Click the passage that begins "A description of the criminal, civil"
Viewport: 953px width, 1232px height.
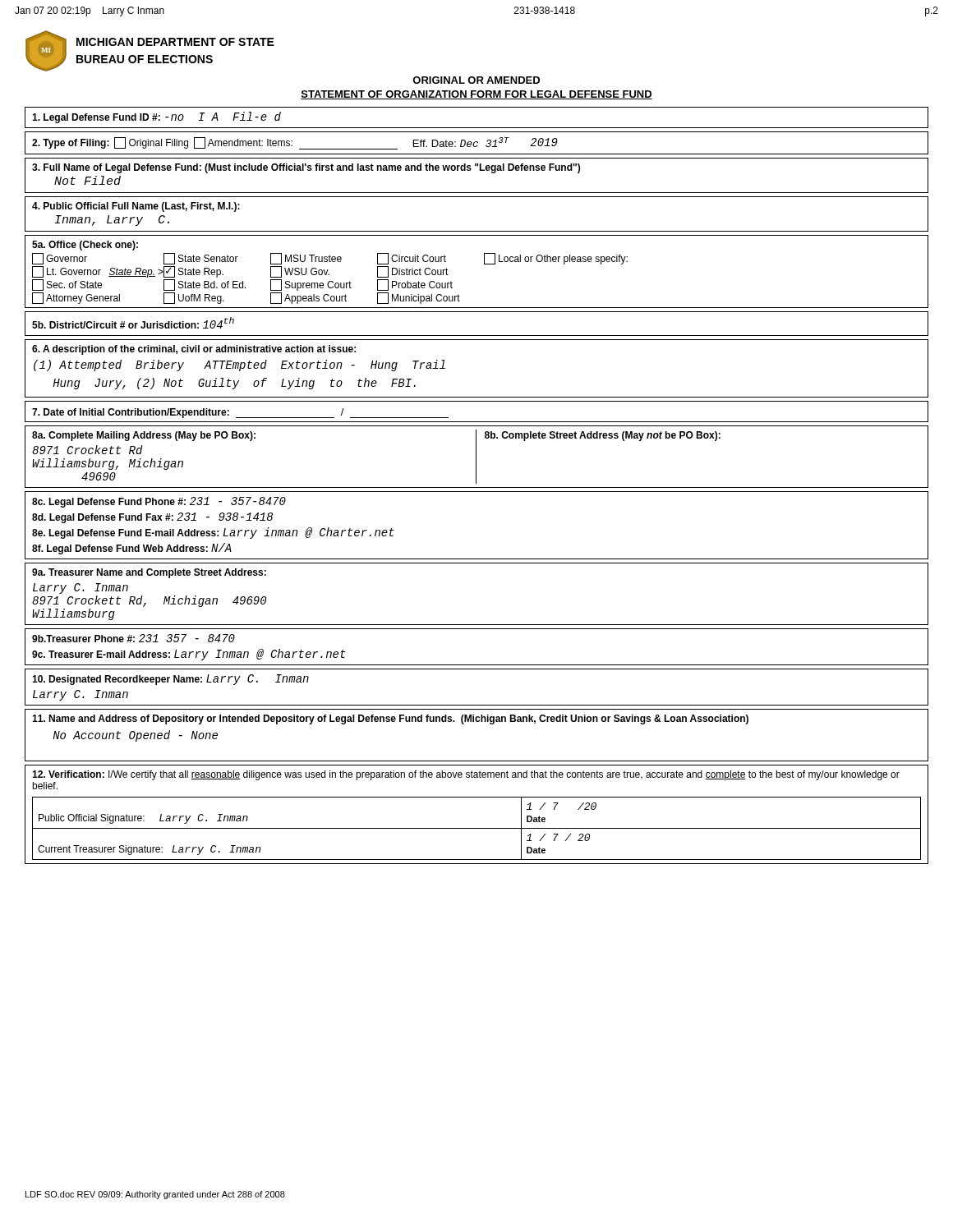pos(194,350)
